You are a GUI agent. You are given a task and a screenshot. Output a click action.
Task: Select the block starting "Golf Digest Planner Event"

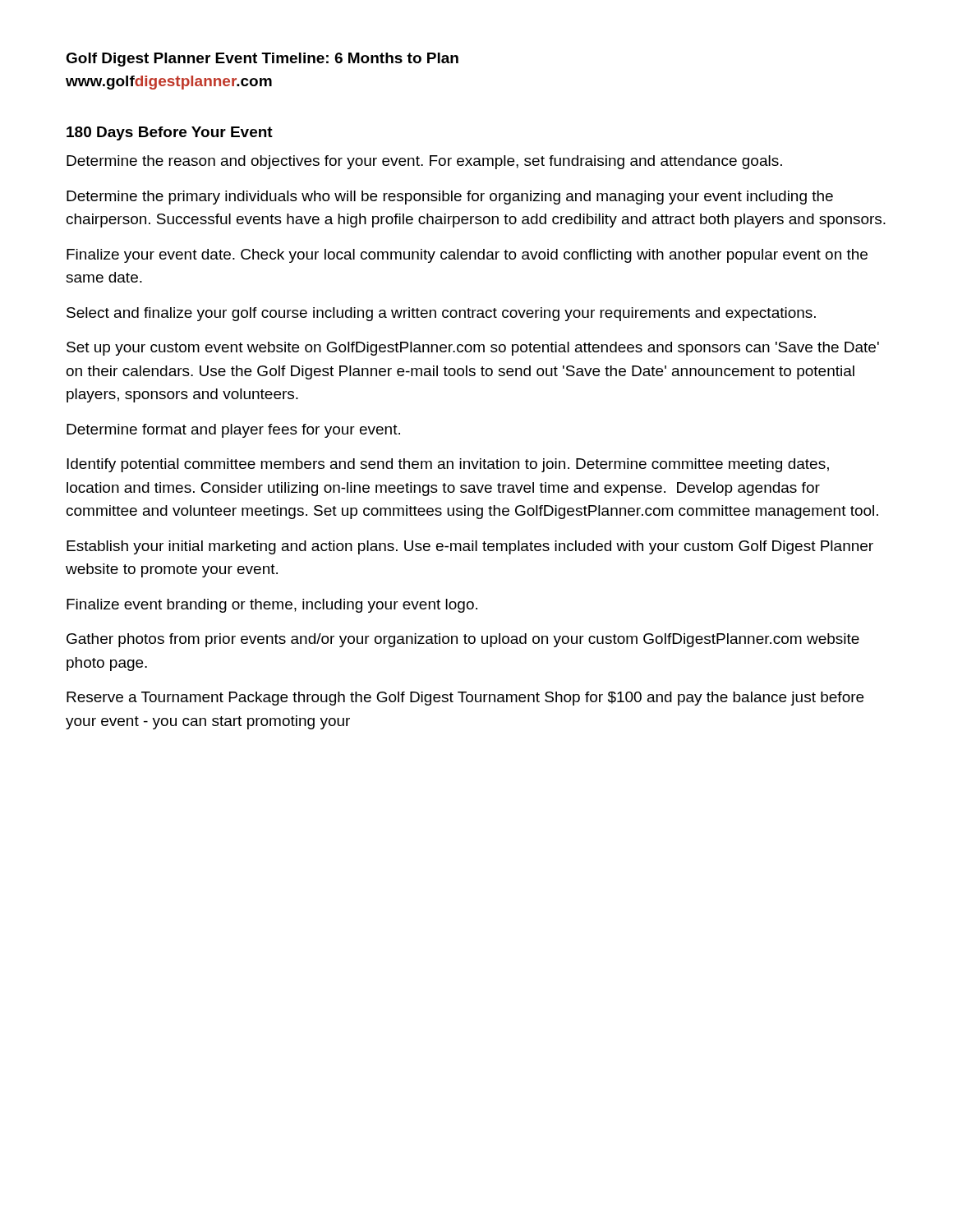tap(263, 58)
